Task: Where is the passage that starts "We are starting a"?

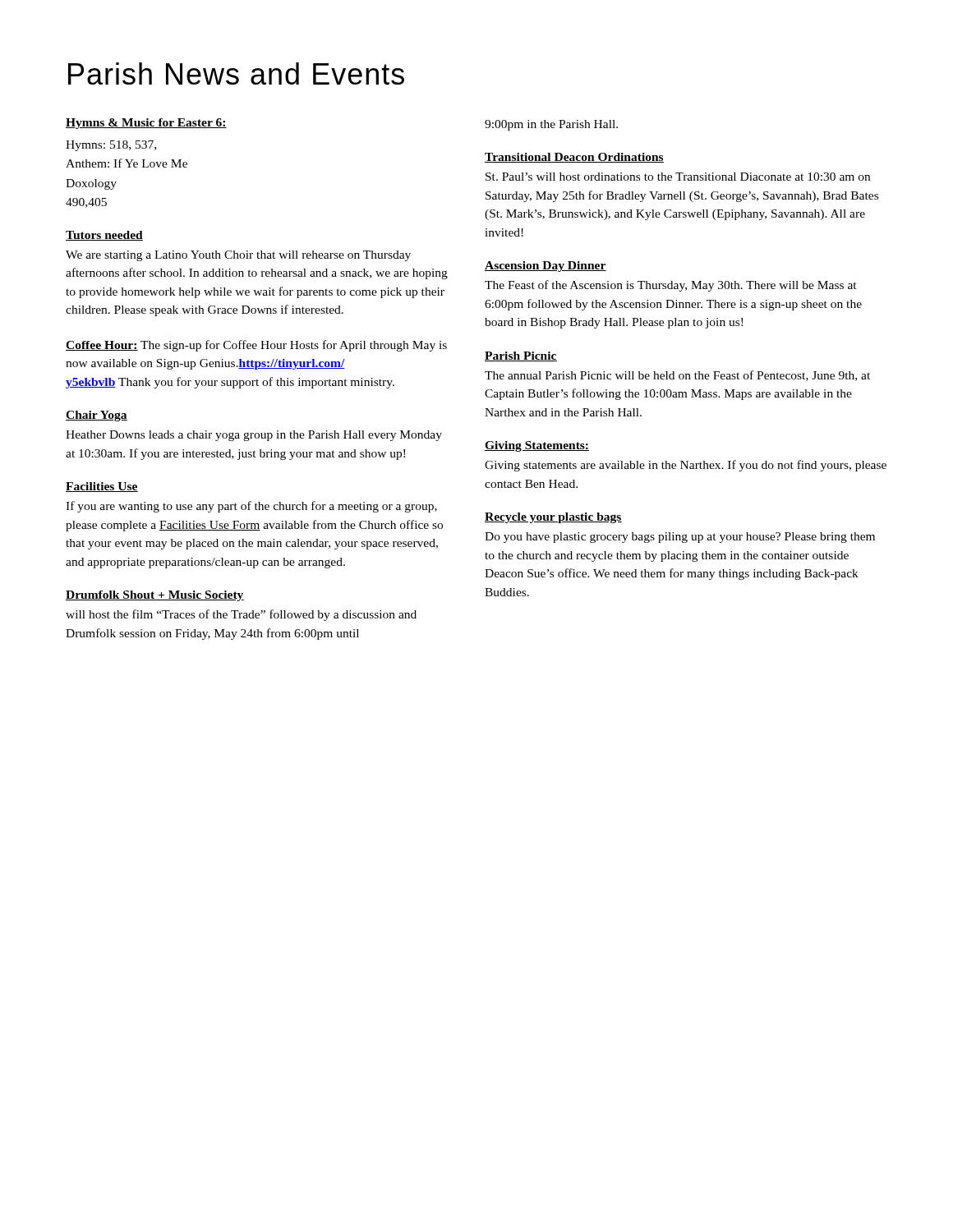Action: (257, 282)
